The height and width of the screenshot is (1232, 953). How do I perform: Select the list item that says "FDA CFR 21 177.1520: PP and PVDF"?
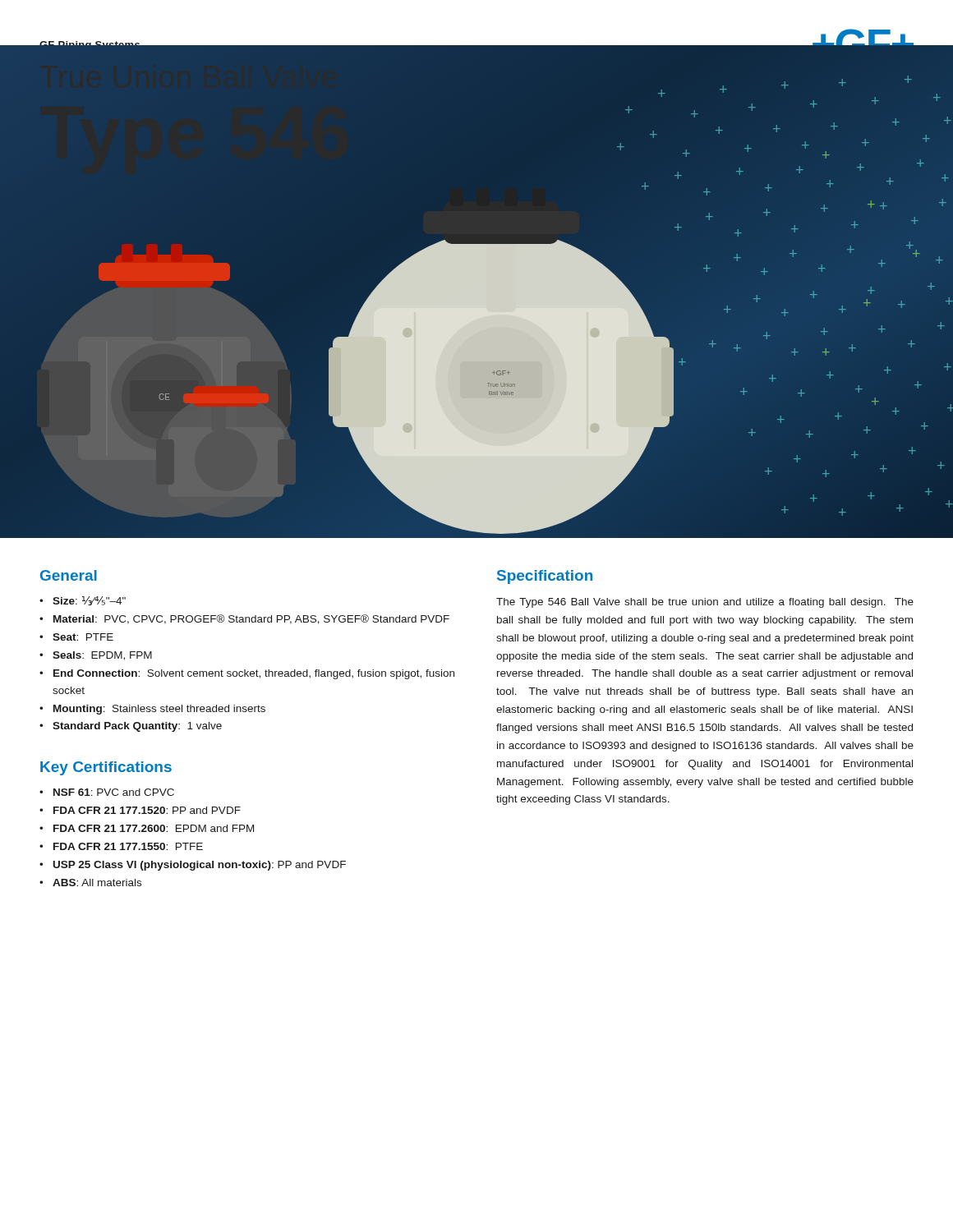point(147,811)
